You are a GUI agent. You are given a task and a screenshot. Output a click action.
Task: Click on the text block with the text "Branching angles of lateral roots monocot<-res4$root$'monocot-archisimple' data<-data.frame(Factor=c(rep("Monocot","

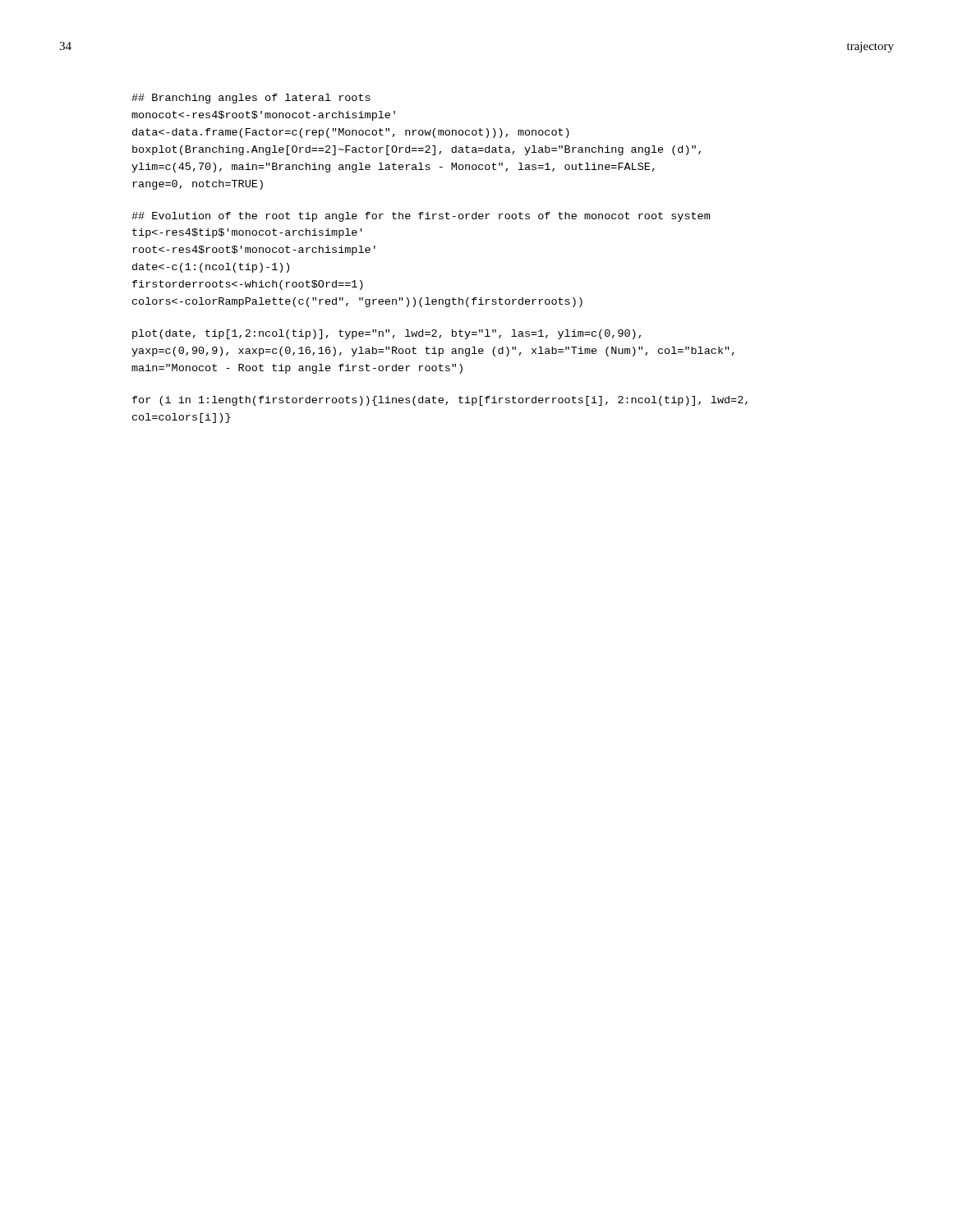513,142
